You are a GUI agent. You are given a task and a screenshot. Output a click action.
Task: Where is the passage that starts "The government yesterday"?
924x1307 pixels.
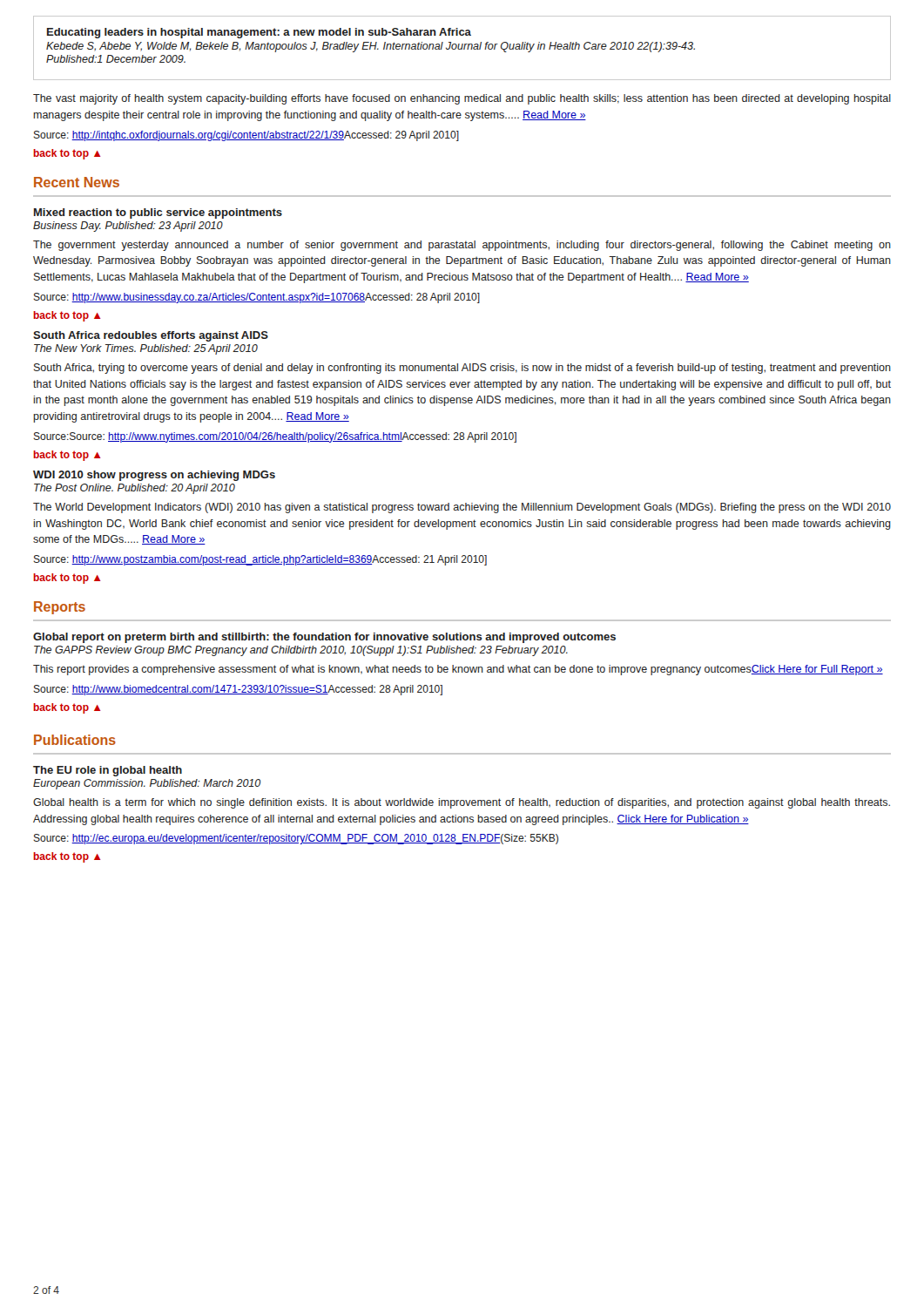(462, 261)
